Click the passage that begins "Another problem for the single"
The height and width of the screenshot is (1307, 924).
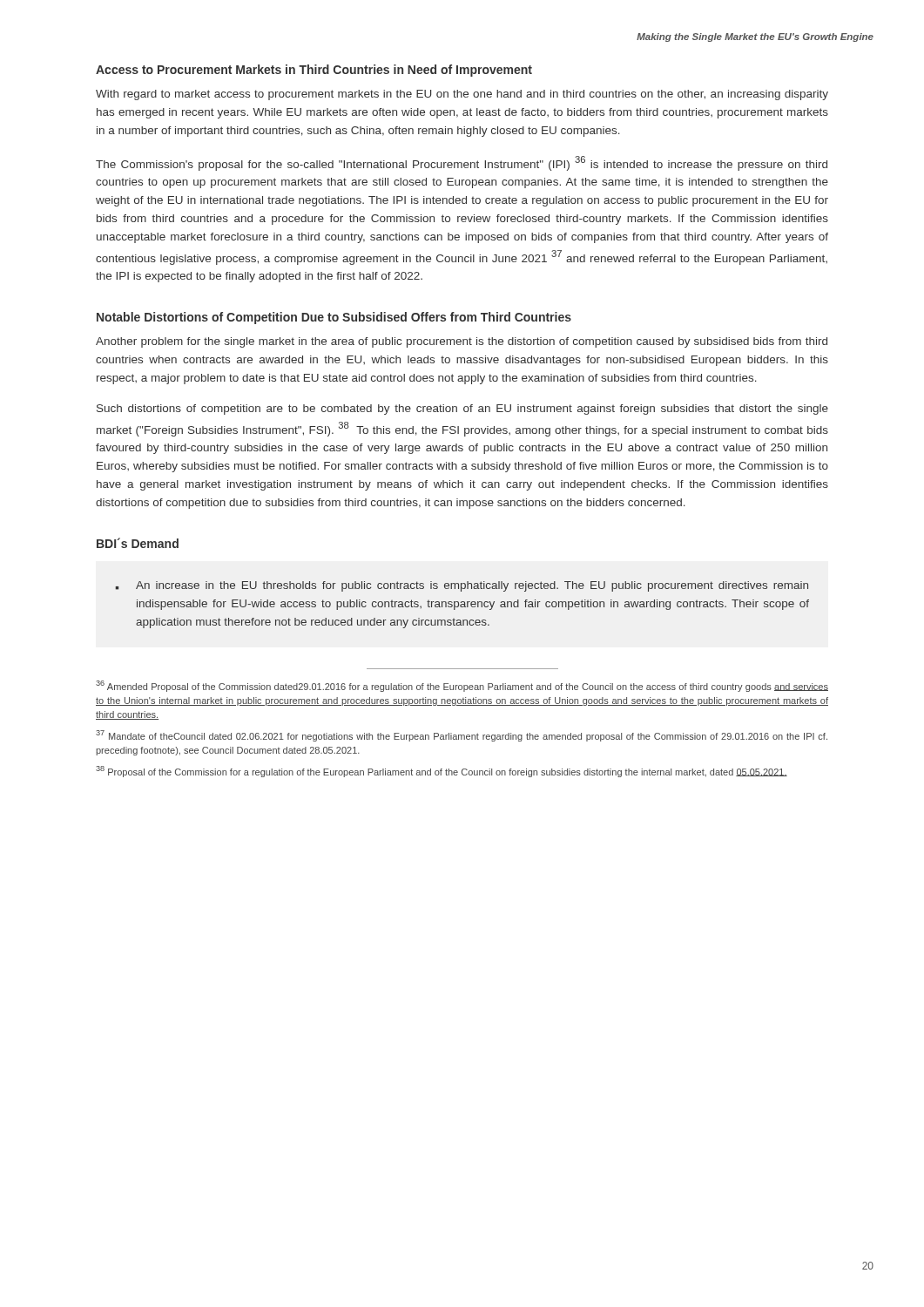462,359
